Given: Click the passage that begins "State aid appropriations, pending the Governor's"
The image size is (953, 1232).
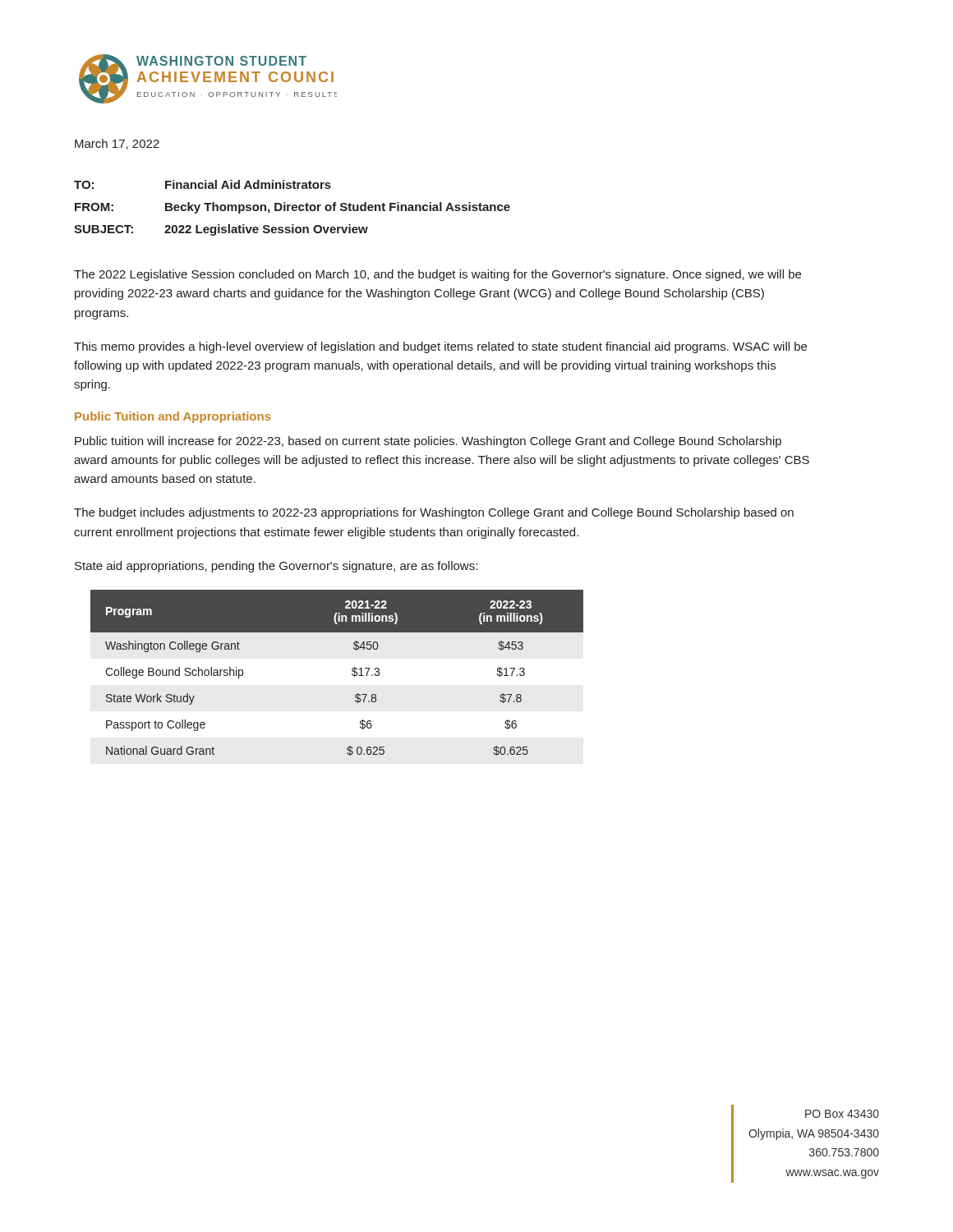Looking at the screenshot, I should click(x=276, y=565).
